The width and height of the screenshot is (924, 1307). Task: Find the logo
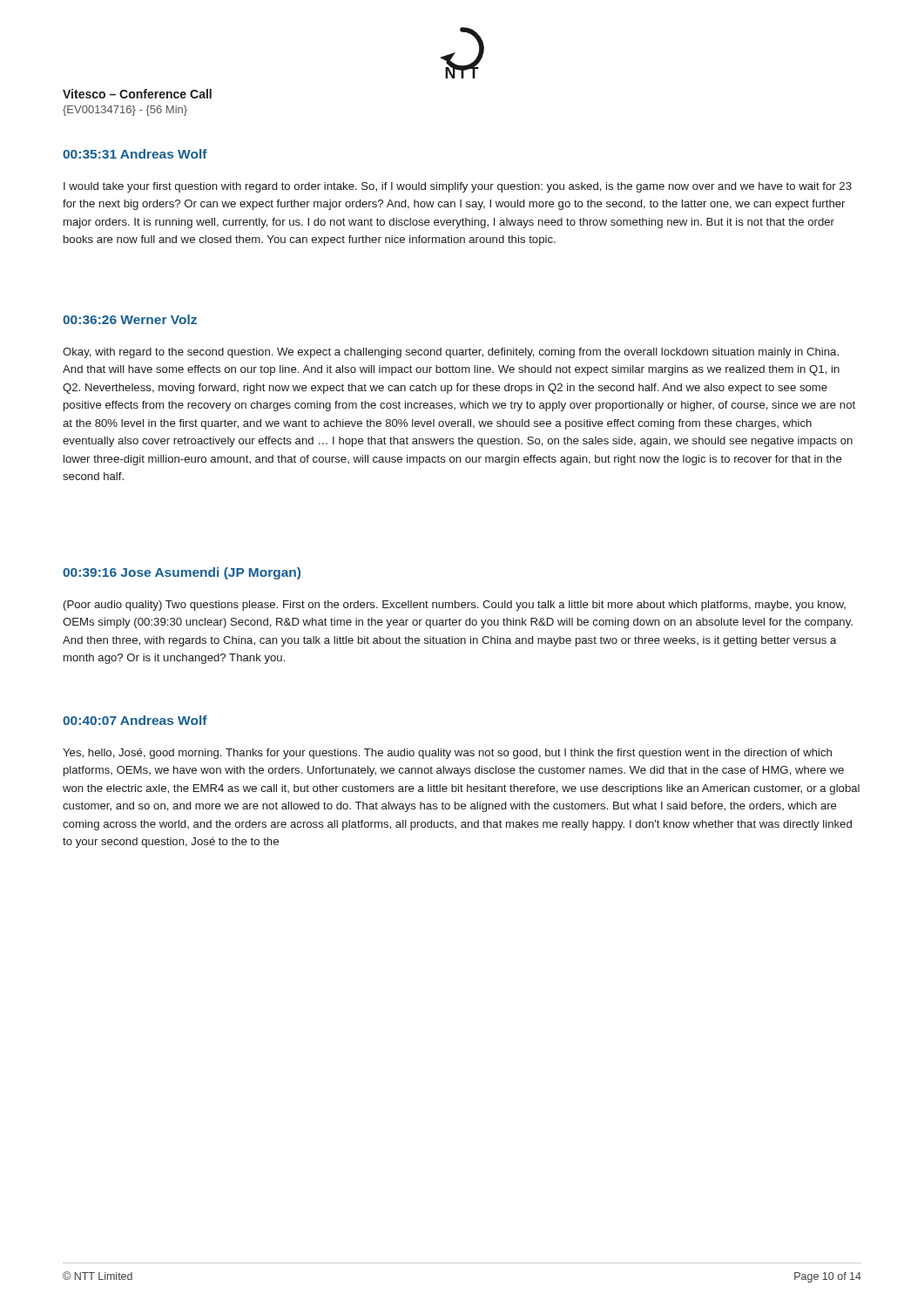pyautogui.click(x=462, y=57)
